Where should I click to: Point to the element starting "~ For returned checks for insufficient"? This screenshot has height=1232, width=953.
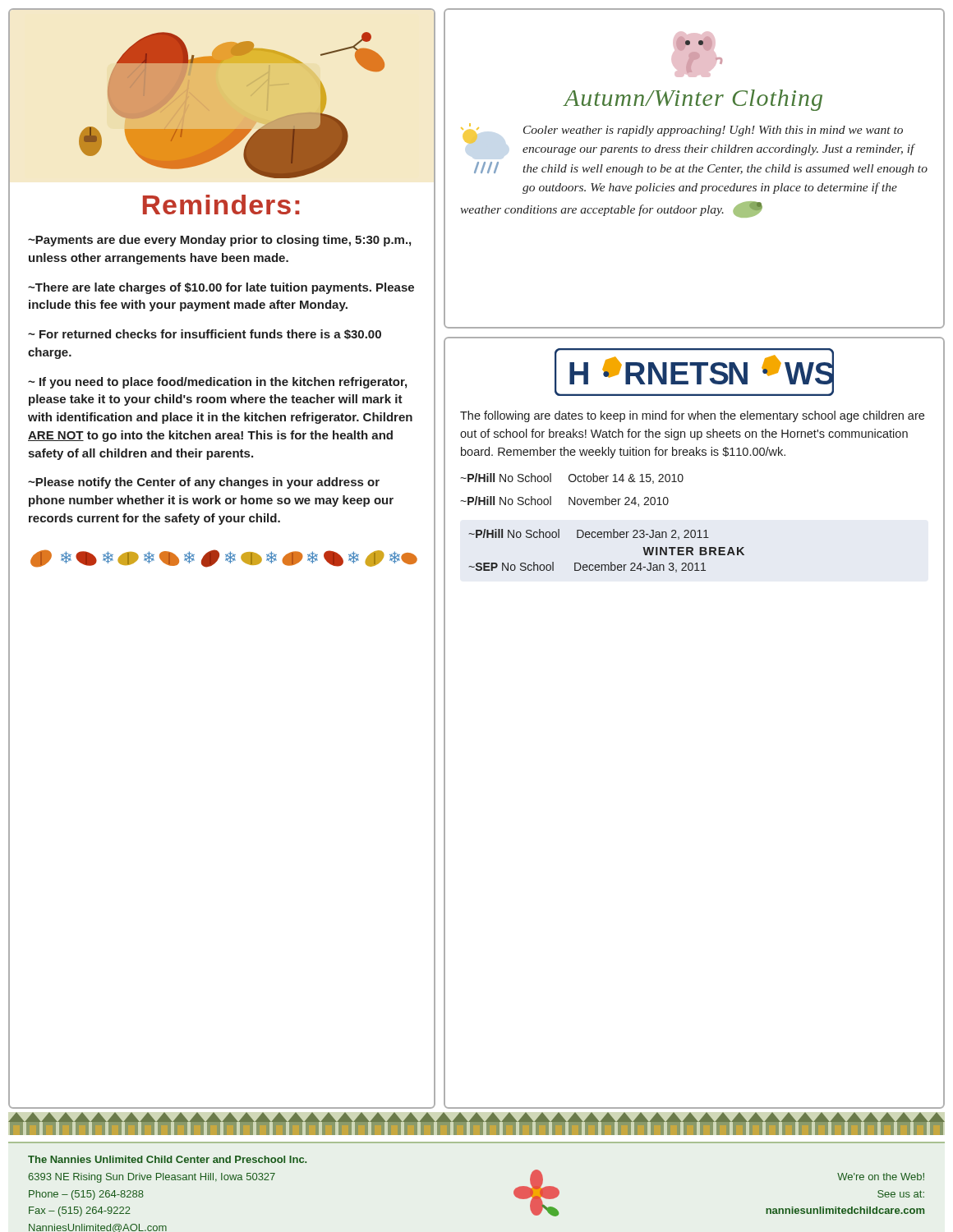point(205,343)
